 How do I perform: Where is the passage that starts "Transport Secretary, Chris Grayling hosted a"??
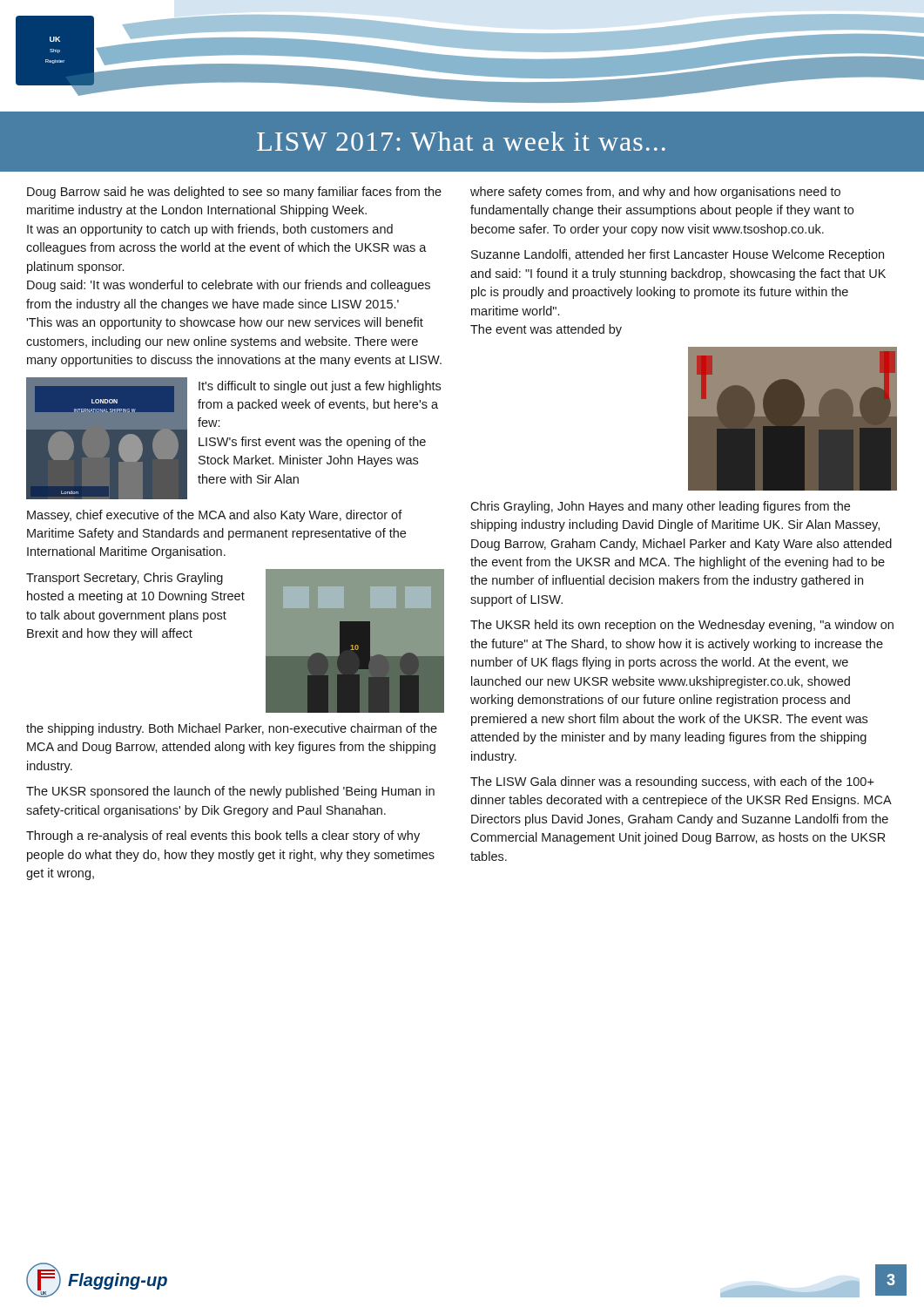[x=135, y=606]
